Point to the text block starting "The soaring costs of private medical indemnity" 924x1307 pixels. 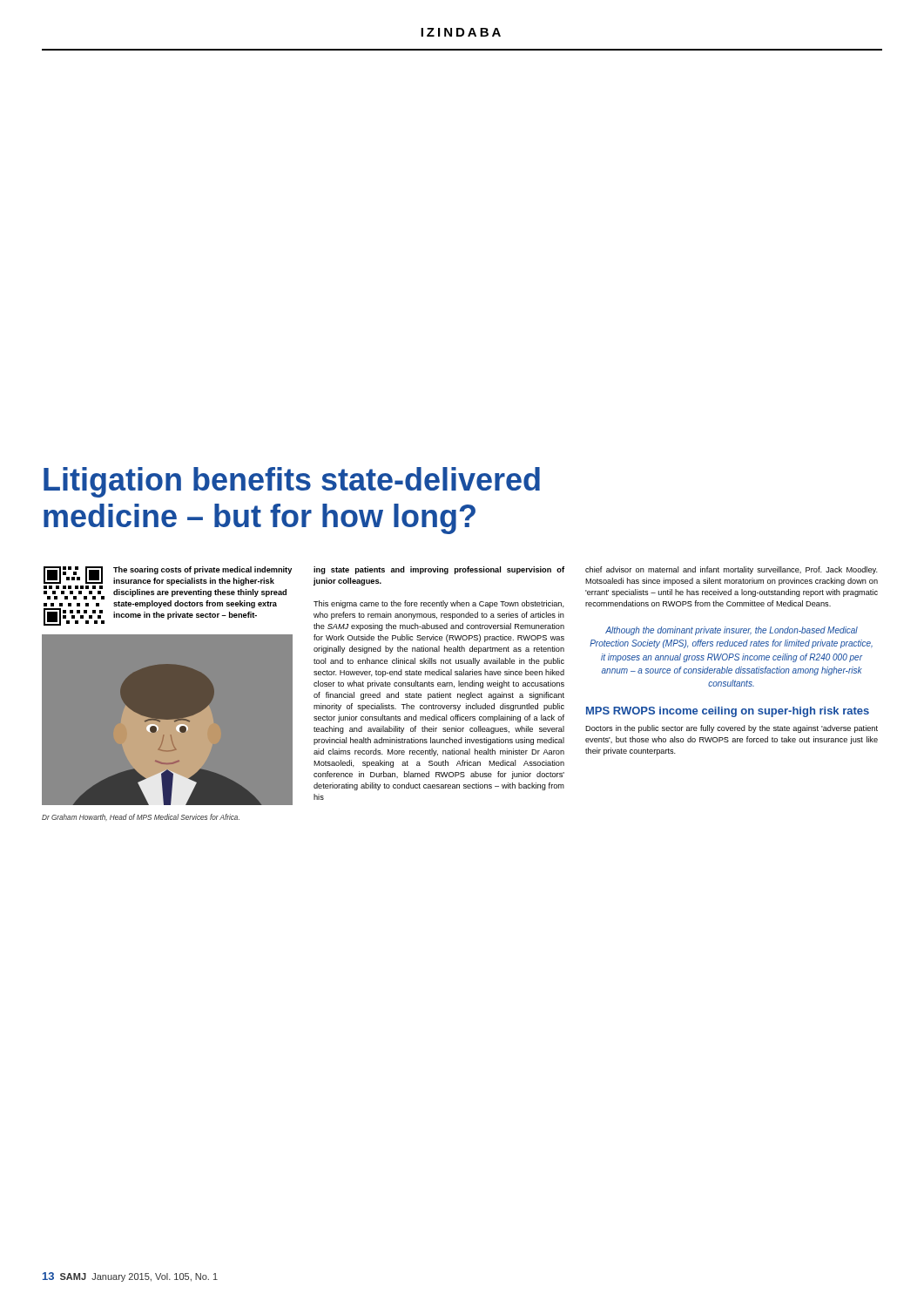pyautogui.click(x=203, y=593)
